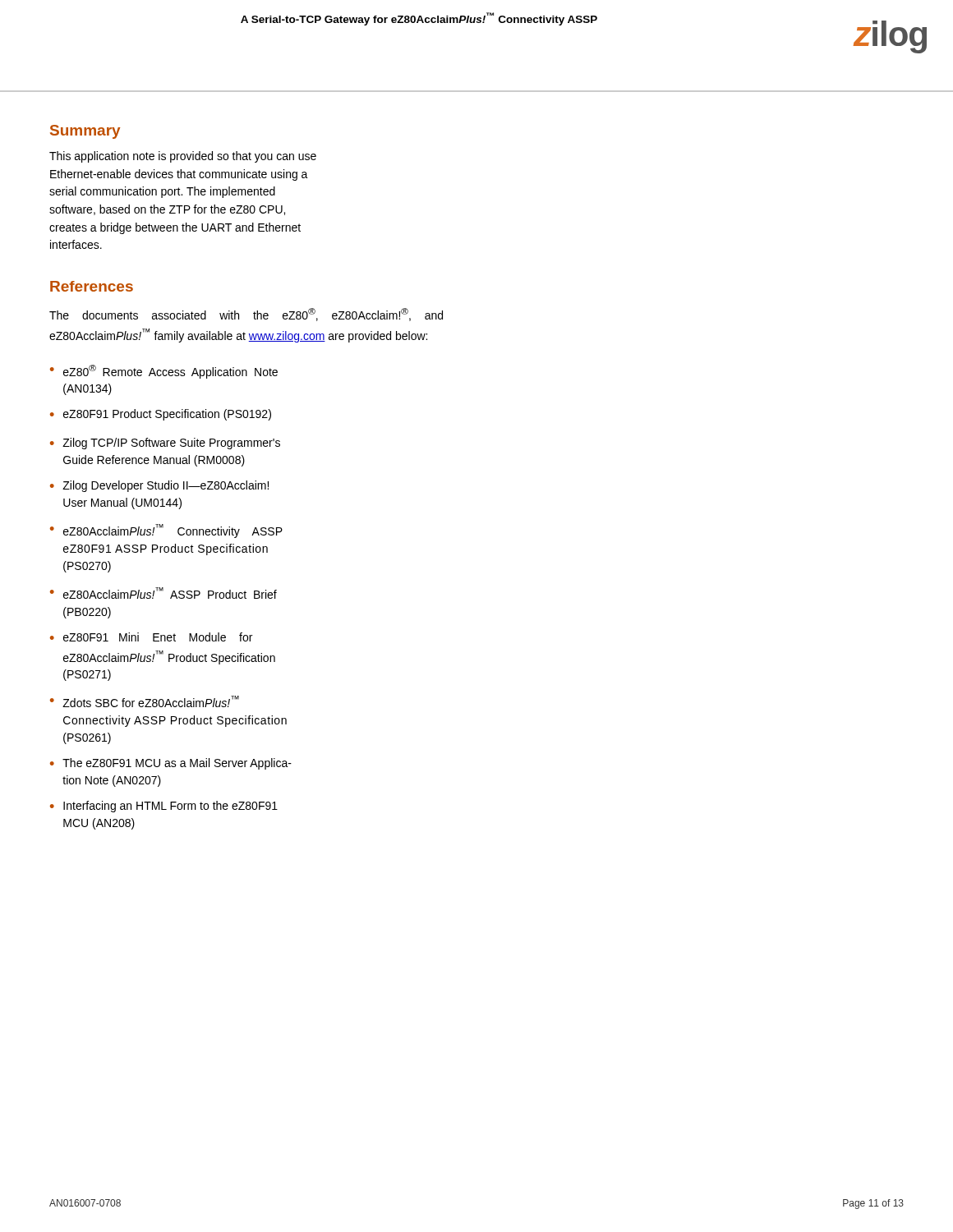Where is the passage that starts "• Zdots SBC for"?
953x1232 pixels.
click(x=246, y=719)
